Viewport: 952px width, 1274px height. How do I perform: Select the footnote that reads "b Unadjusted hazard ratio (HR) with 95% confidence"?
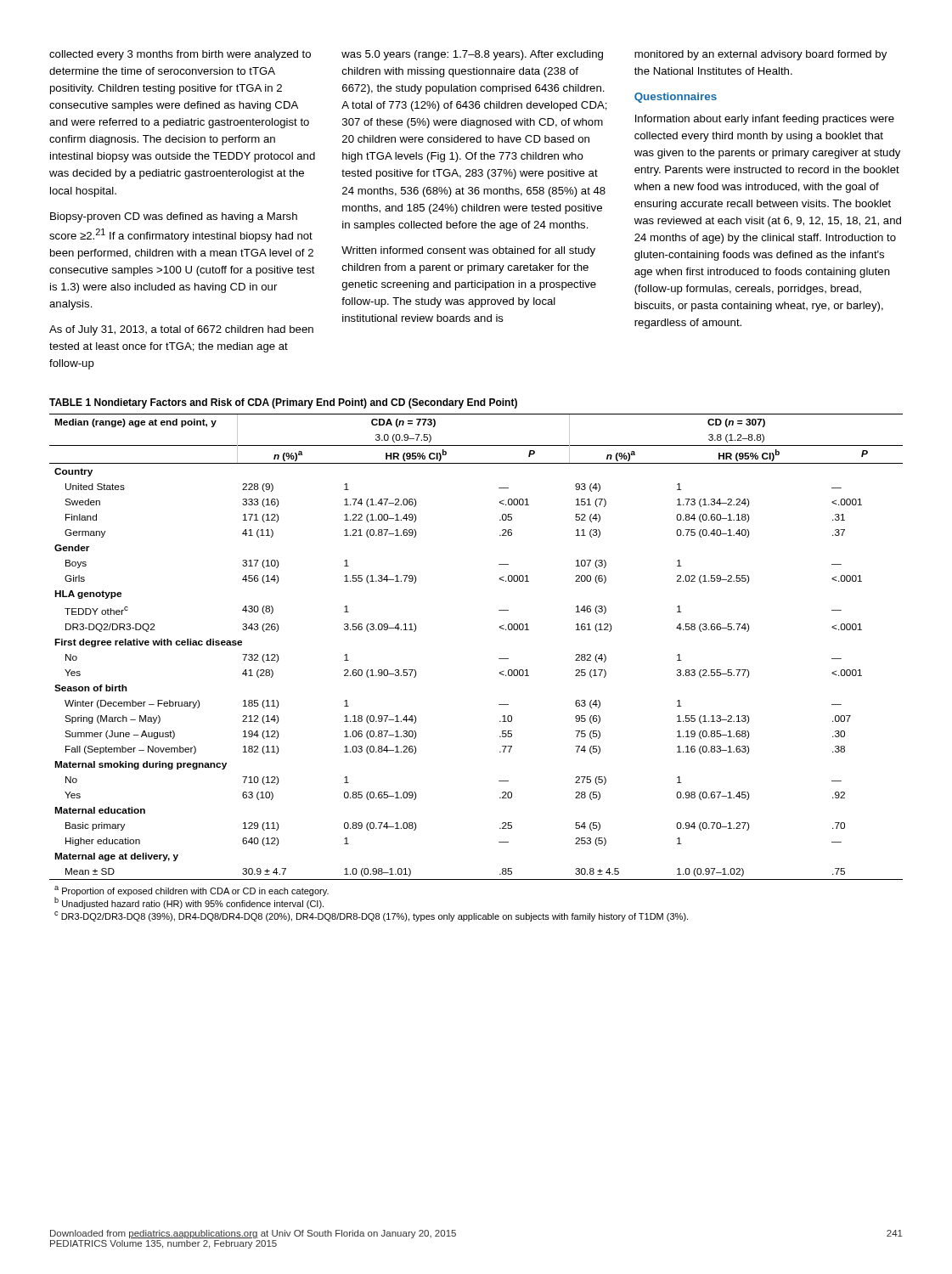click(x=189, y=902)
